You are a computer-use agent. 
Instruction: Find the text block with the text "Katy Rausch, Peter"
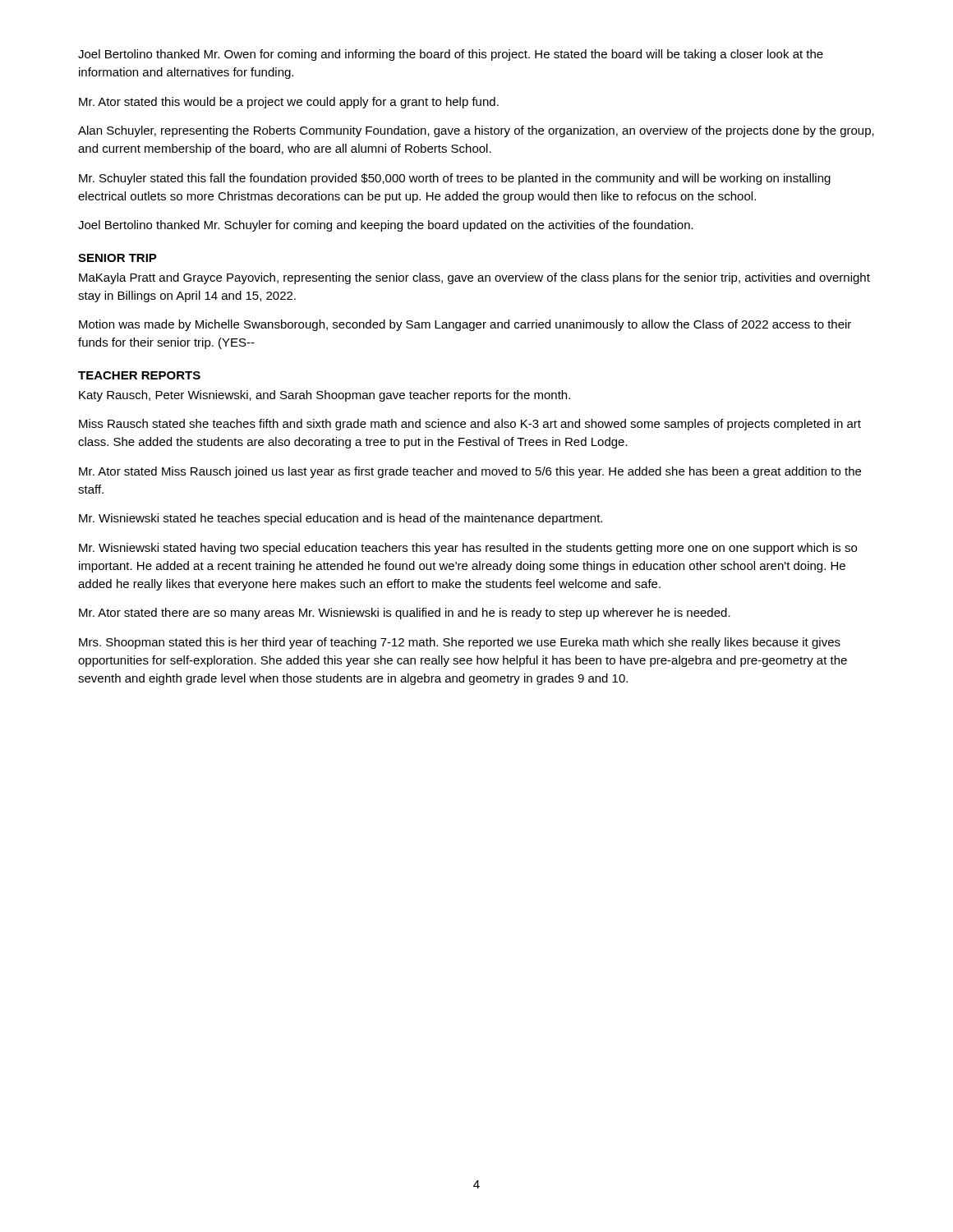[325, 394]
